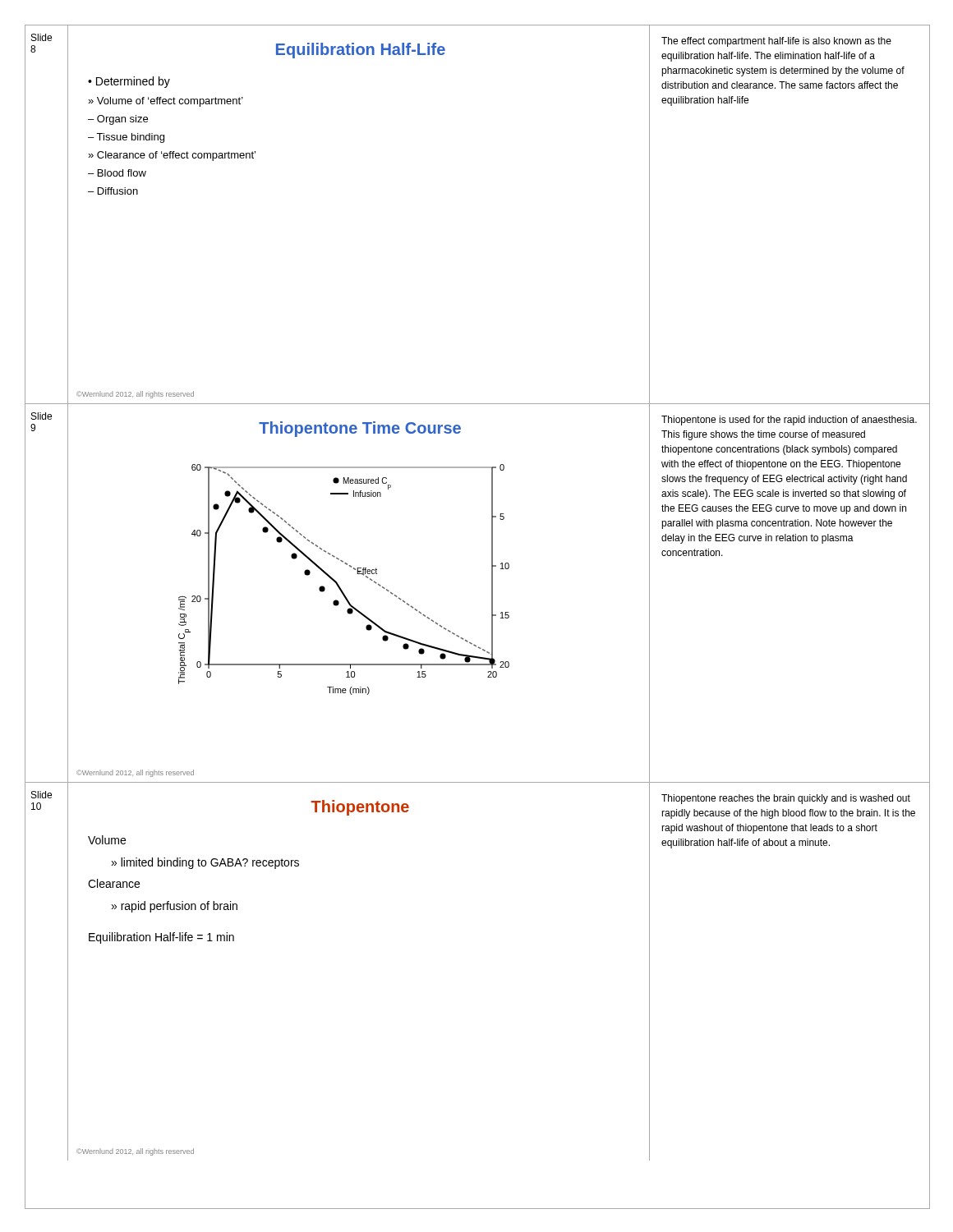Select the passage starting "Thiopentone is used for"

click(x=789, y=486)
